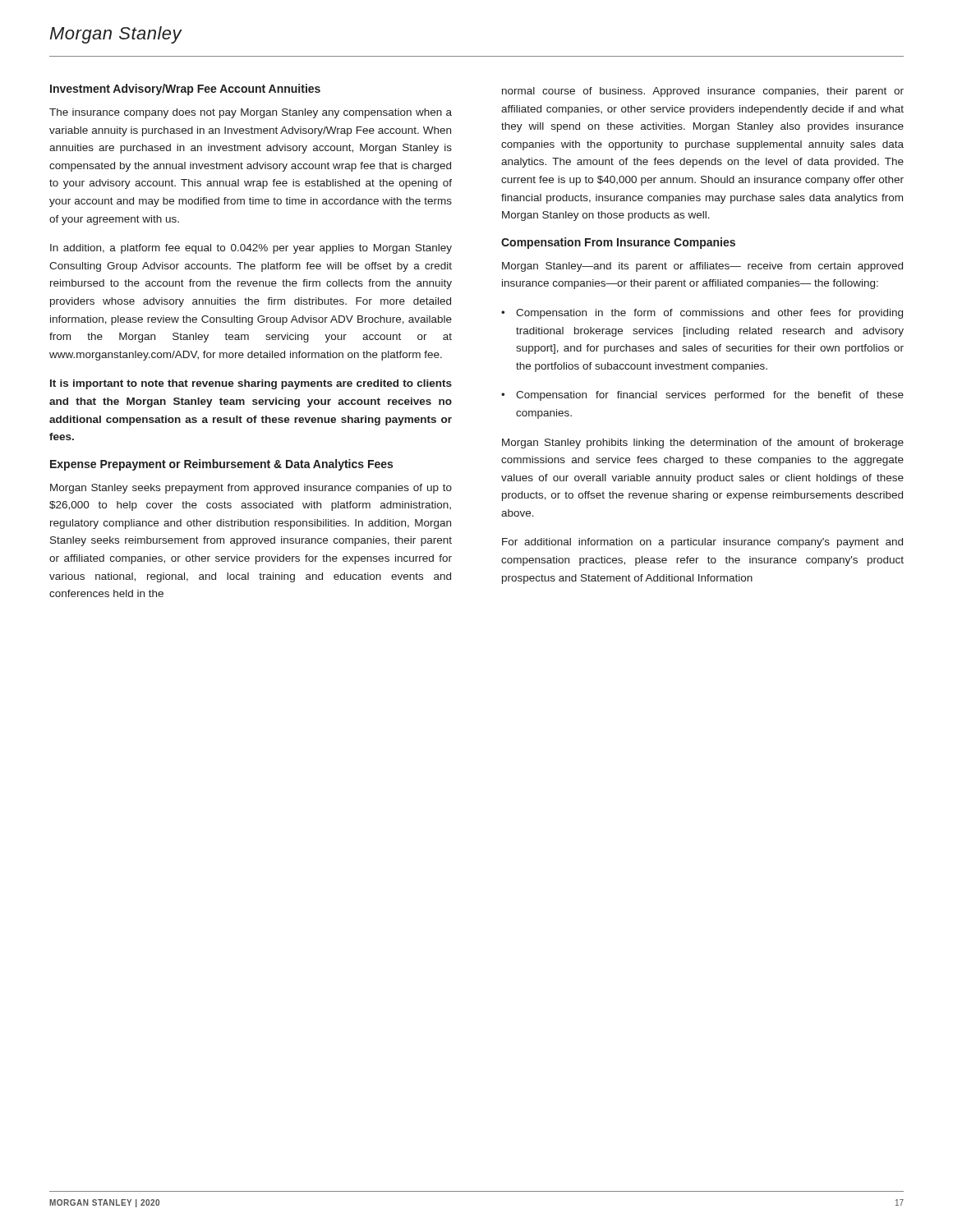Select the passage starting "Compensation for financial services performed for the benefit"

710,404
